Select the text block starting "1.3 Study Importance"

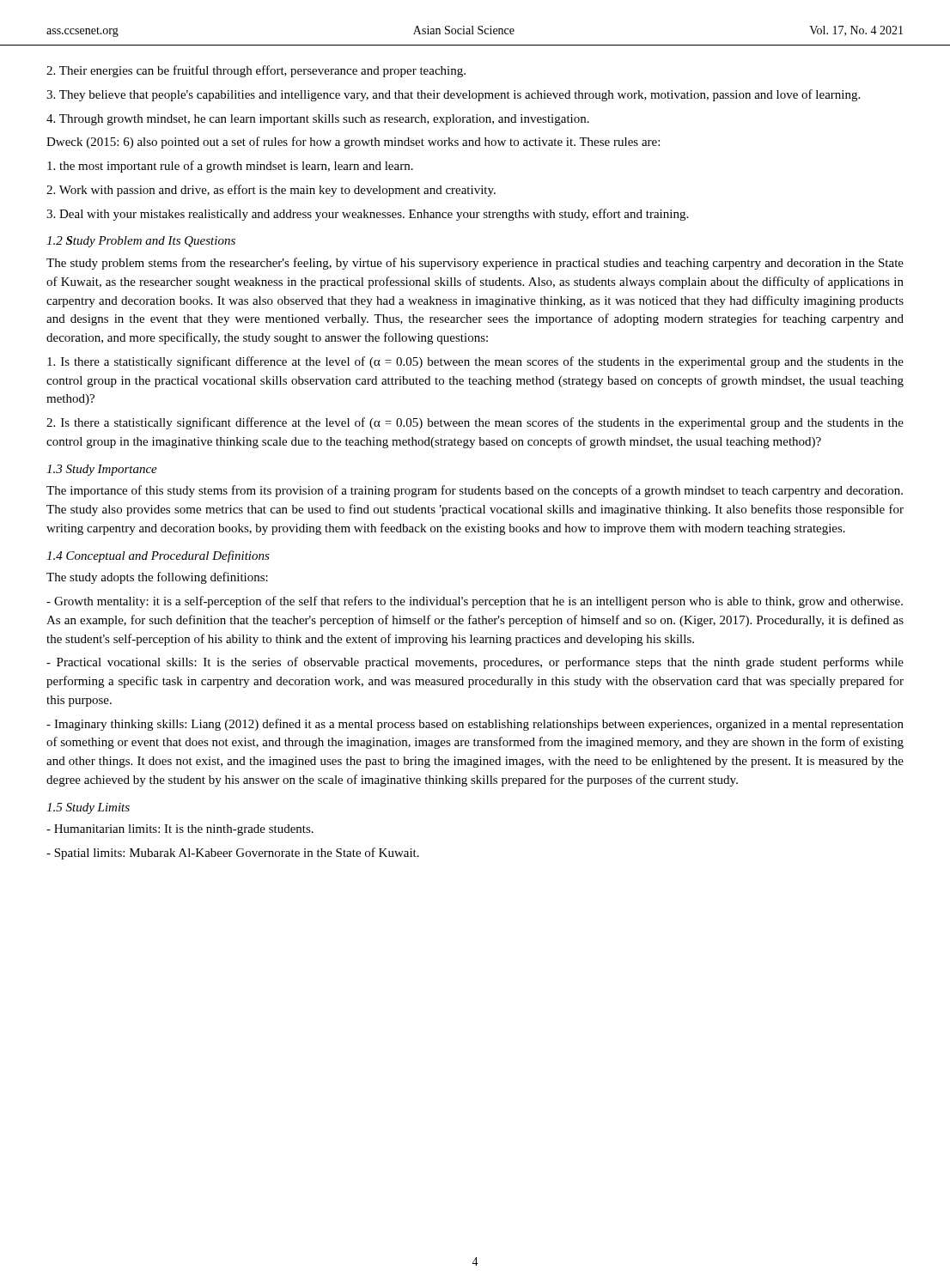tap(102, 468)
